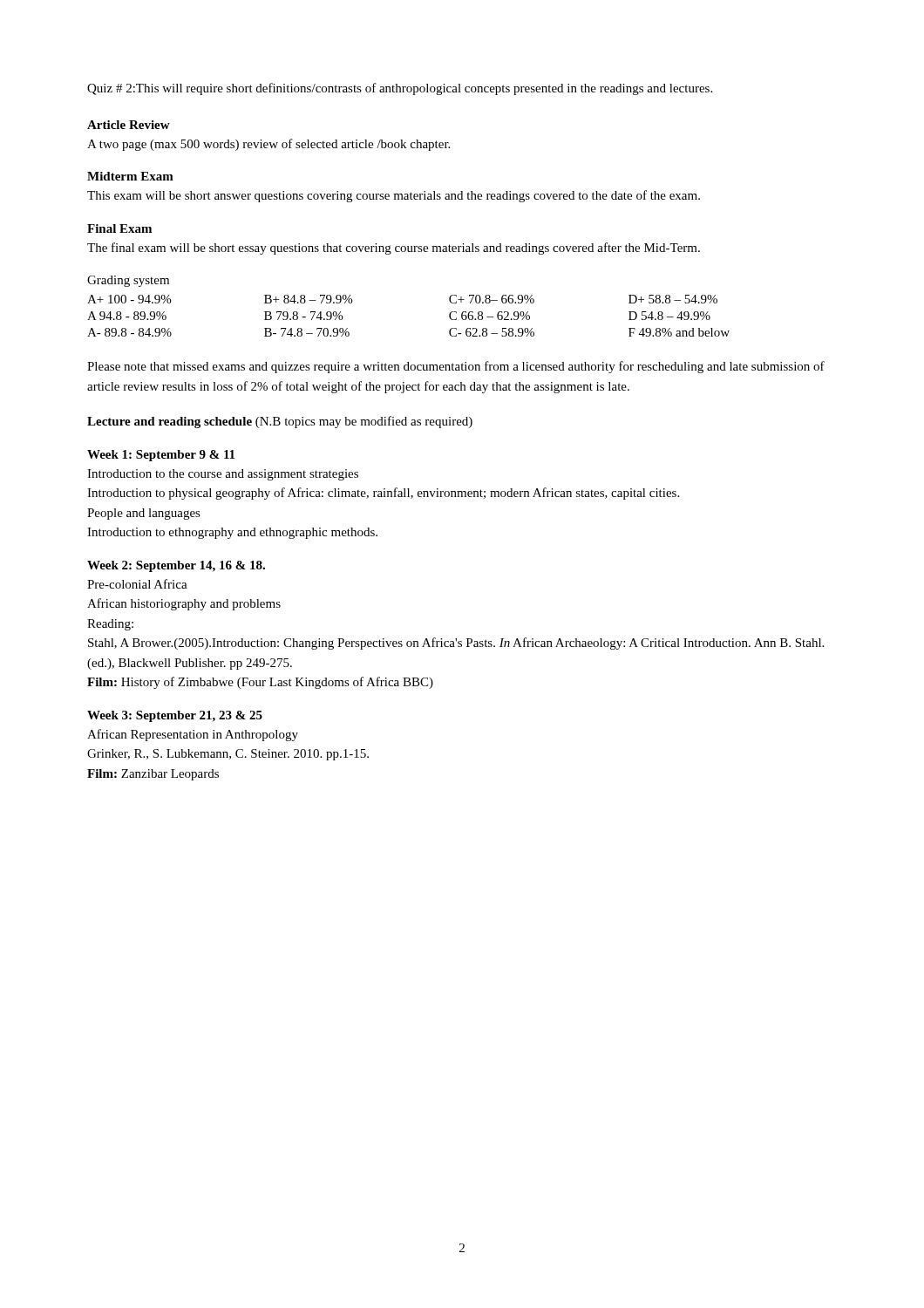Find the text block with the text "Introduction to the course and assignment strategies Introduction"

[x=384, y=502]
